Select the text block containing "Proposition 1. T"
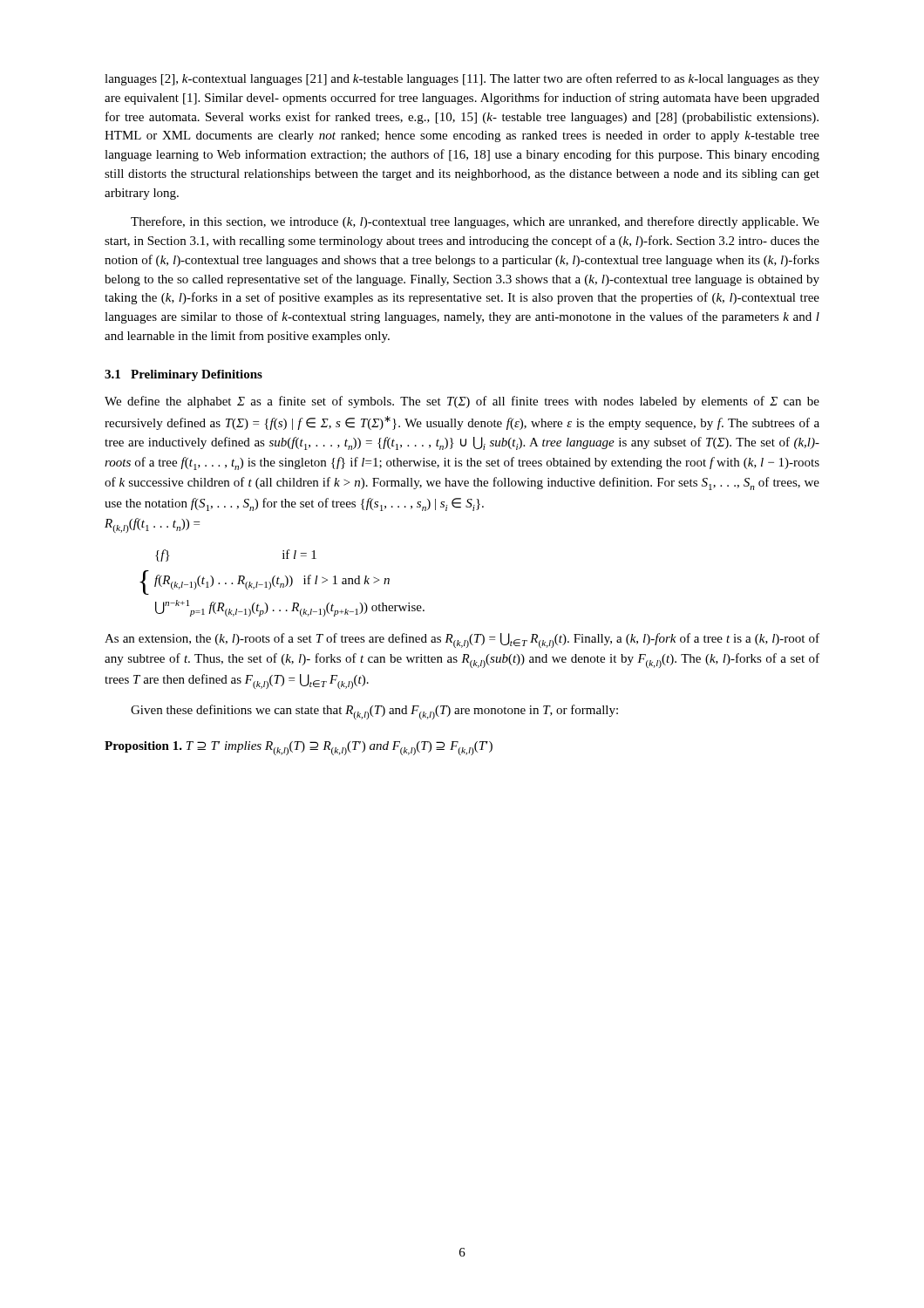 tap(462, 747)
